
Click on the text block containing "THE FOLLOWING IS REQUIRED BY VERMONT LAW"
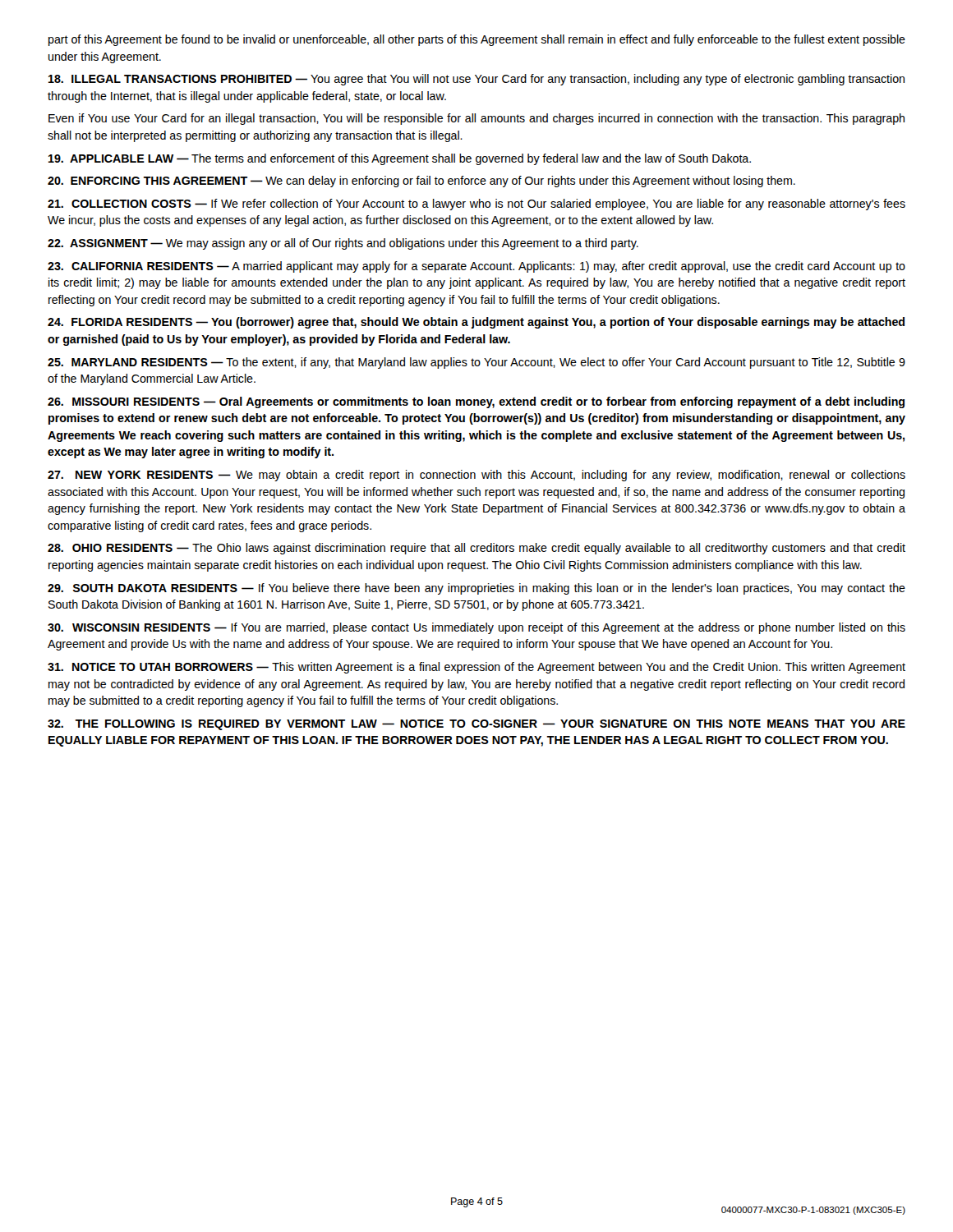pyautogui.click(x=476, y=732)
